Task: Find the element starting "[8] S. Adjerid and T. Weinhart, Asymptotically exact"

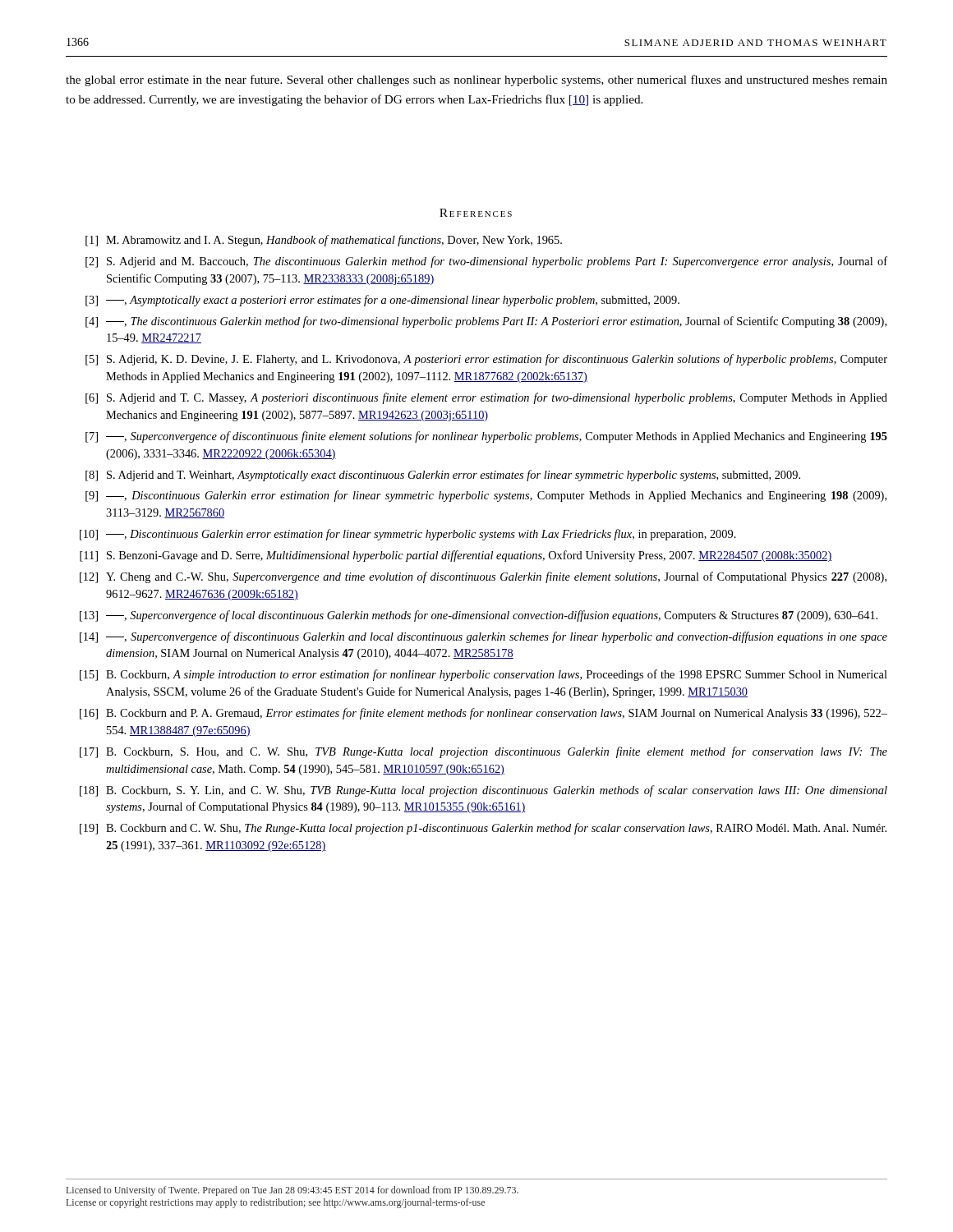Action: (x=476, y=475)
